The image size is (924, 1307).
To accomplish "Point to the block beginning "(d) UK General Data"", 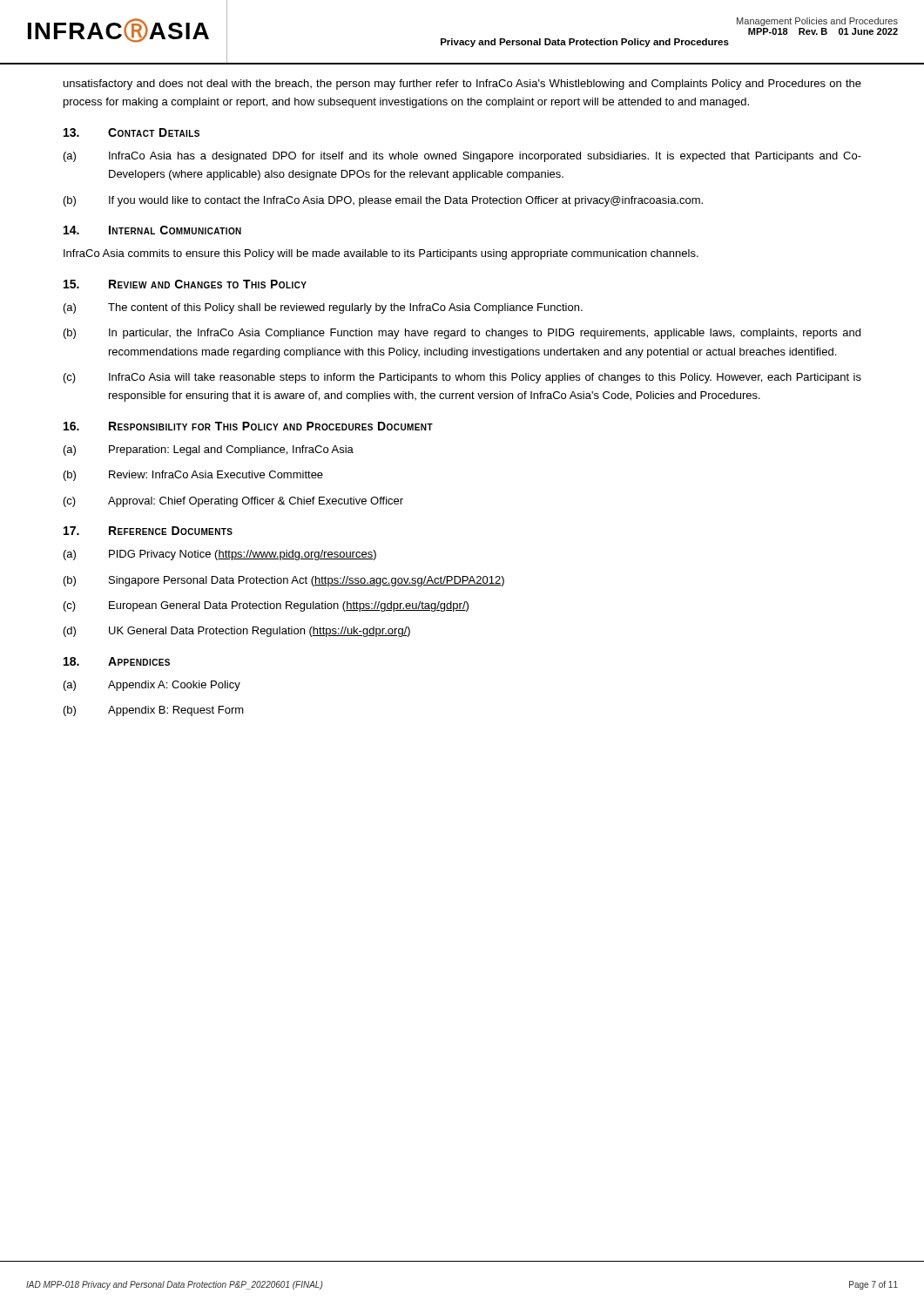I will [237, 632].
